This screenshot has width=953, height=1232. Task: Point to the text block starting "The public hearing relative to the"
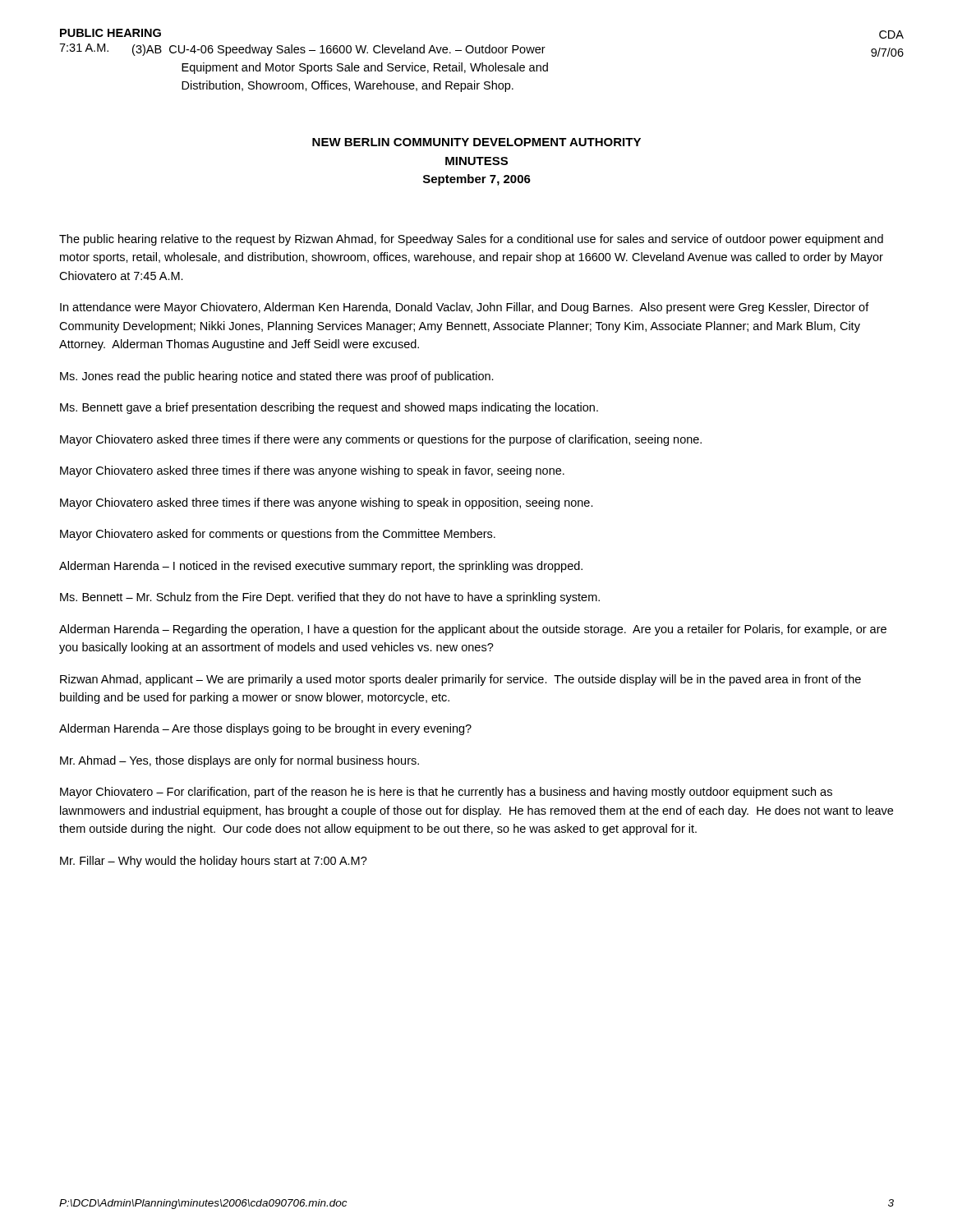tap(471, 257)
